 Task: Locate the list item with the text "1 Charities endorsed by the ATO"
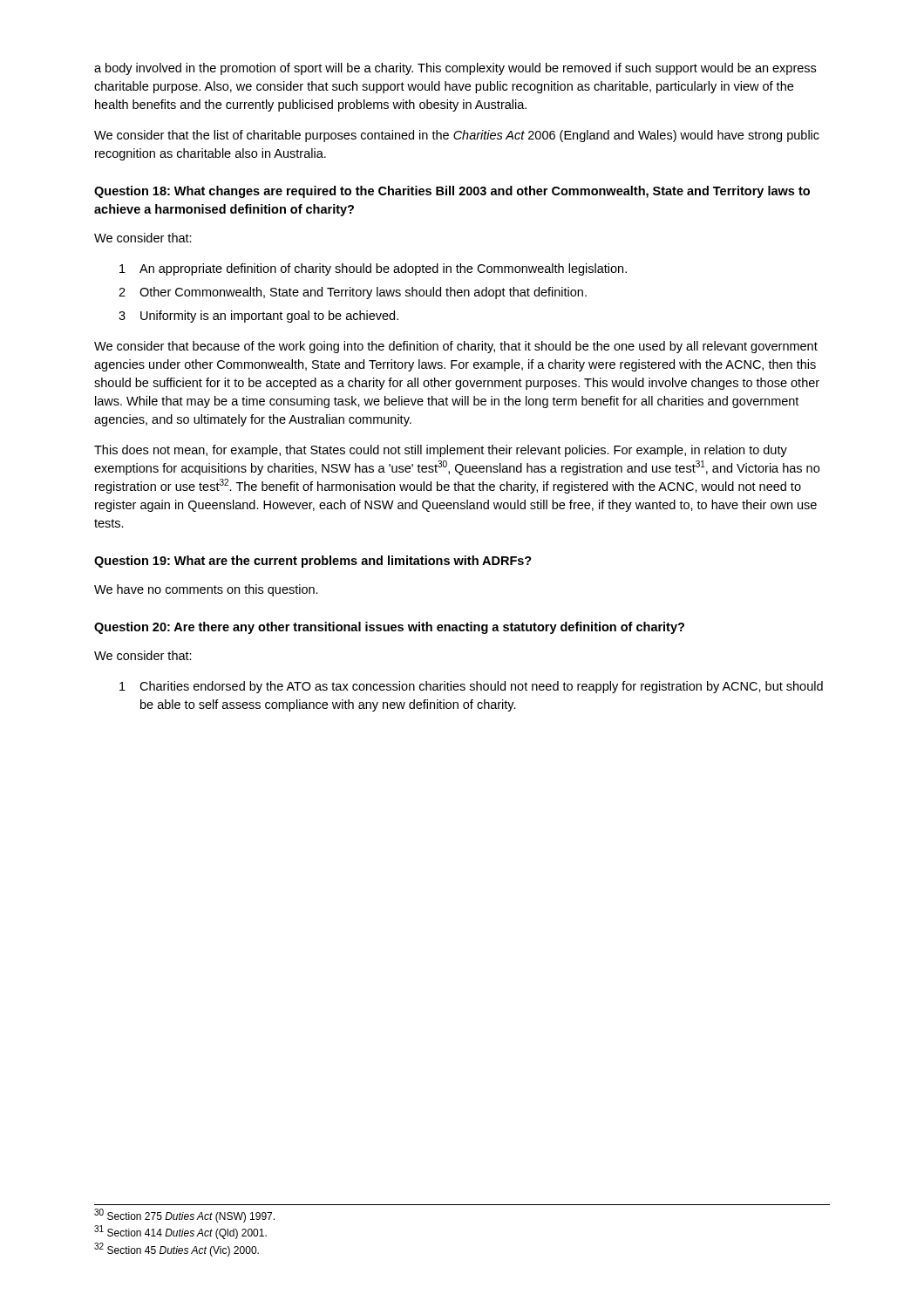pyautogui.click(x=474, y=696)
